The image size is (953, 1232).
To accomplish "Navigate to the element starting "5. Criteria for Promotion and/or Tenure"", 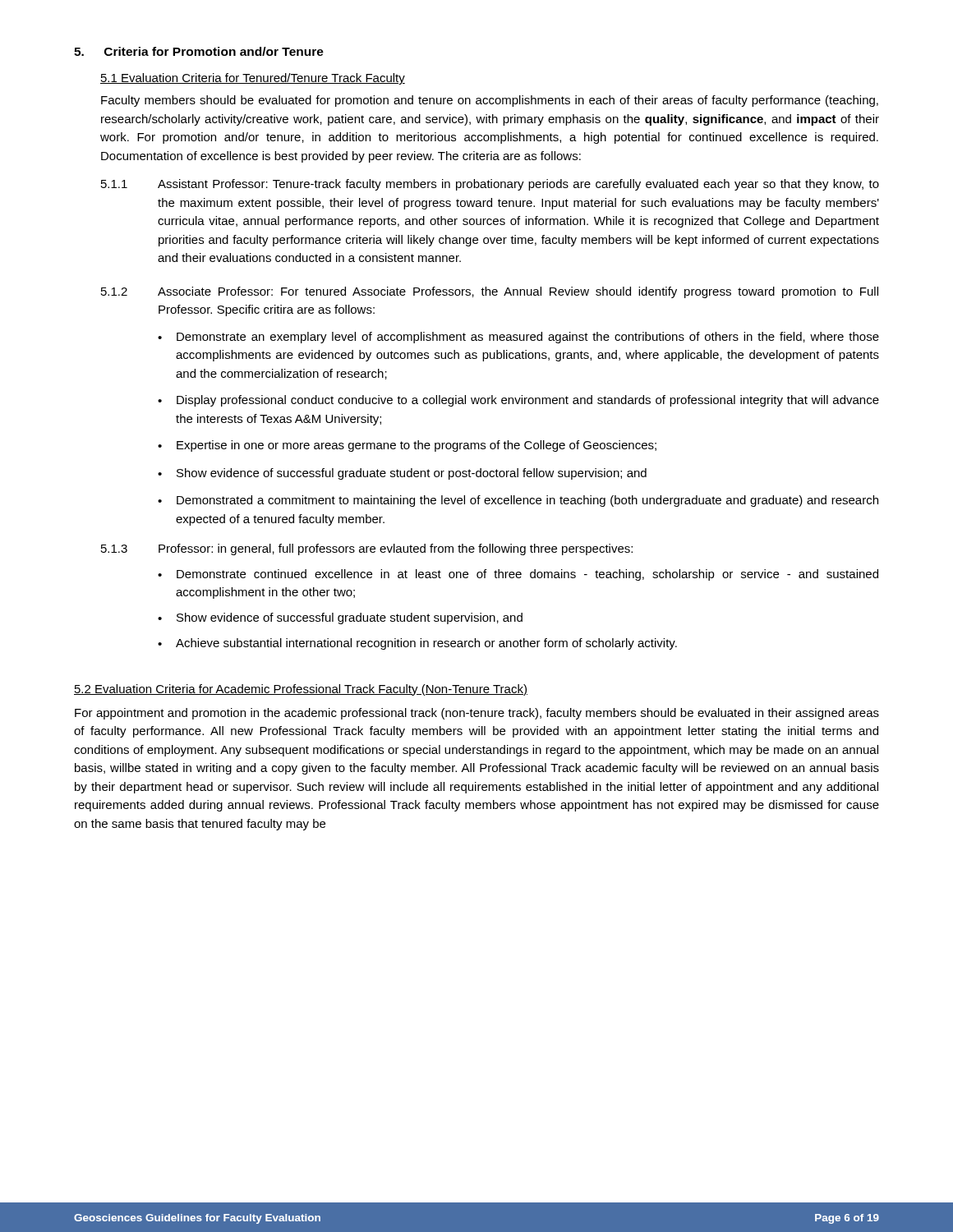I will point(199,52).
